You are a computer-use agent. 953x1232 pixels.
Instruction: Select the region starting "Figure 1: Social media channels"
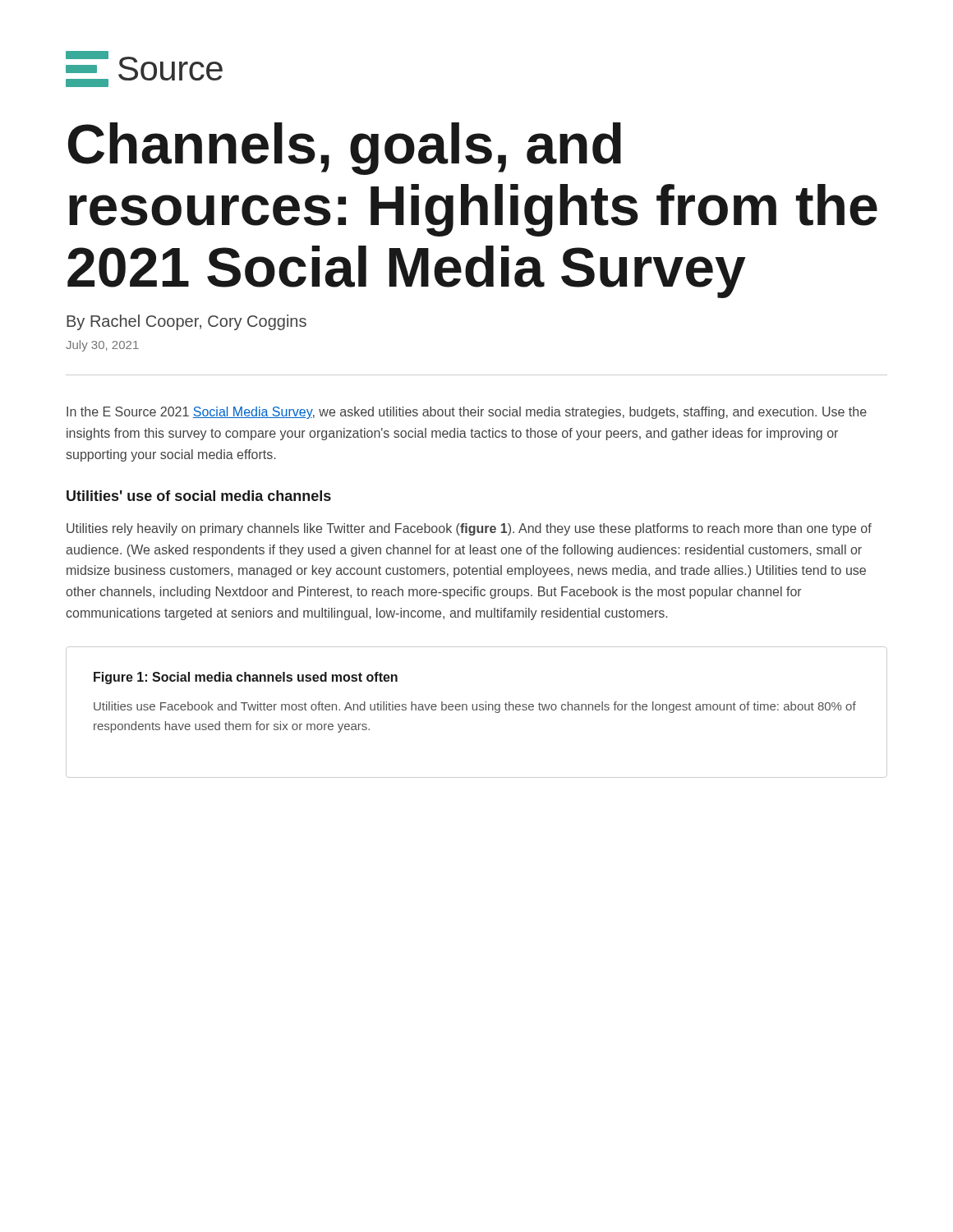[x=245, y=677]
